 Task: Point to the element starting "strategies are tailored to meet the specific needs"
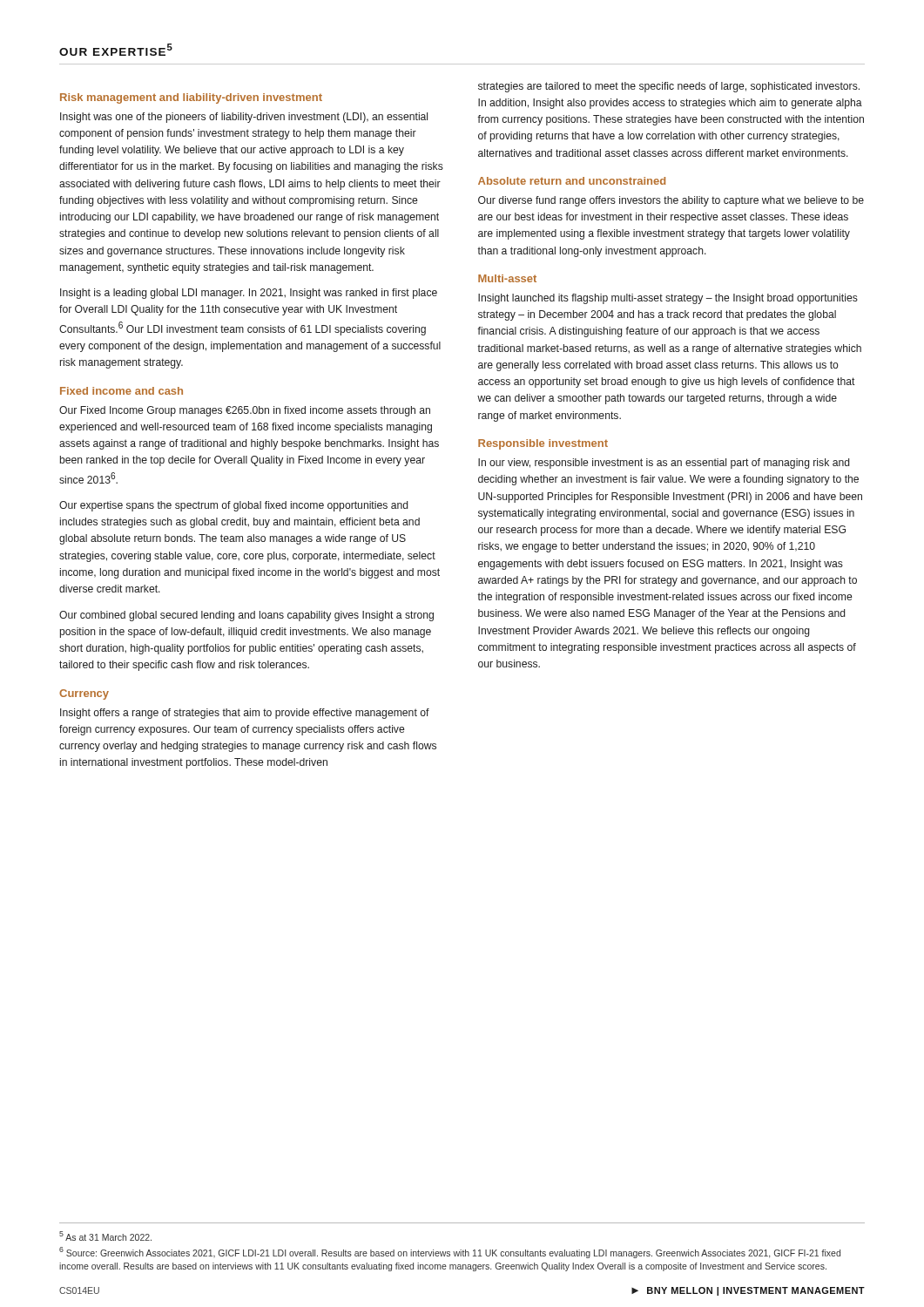(x=671, y=119)
